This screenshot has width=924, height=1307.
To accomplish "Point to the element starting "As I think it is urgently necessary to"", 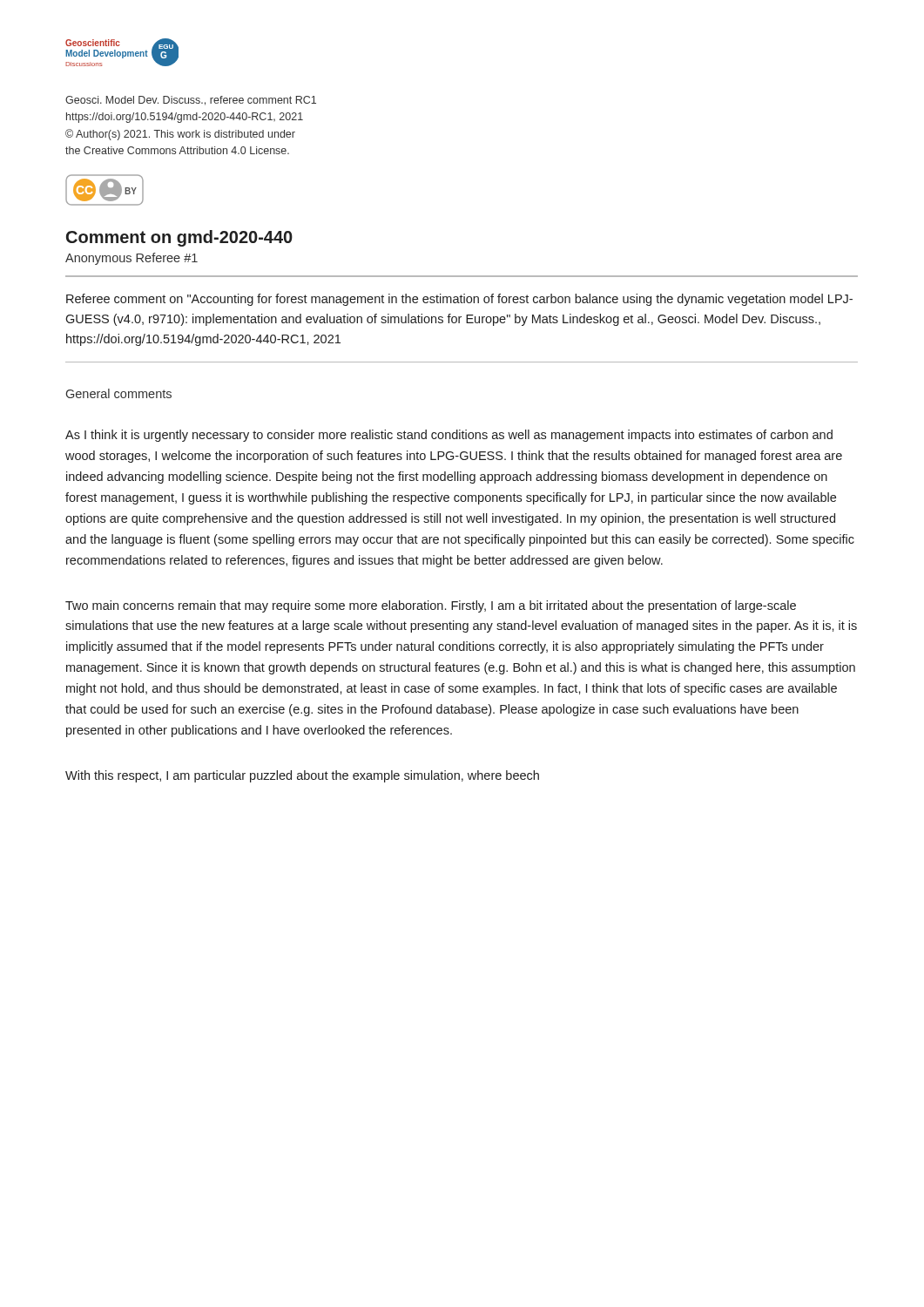I will click(x=460, y=497).
